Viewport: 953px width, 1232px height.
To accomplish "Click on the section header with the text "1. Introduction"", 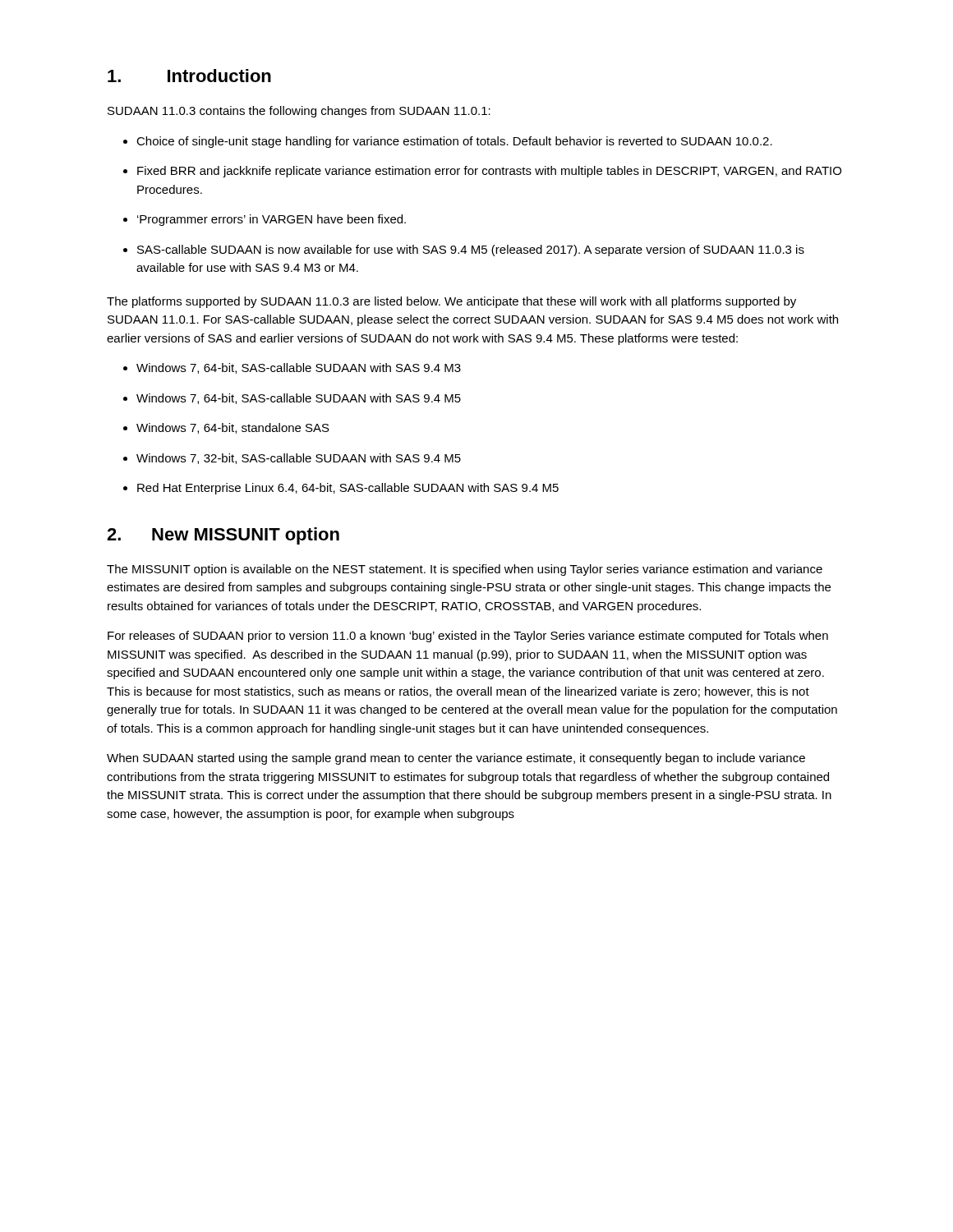I will [x=189, y=76].
